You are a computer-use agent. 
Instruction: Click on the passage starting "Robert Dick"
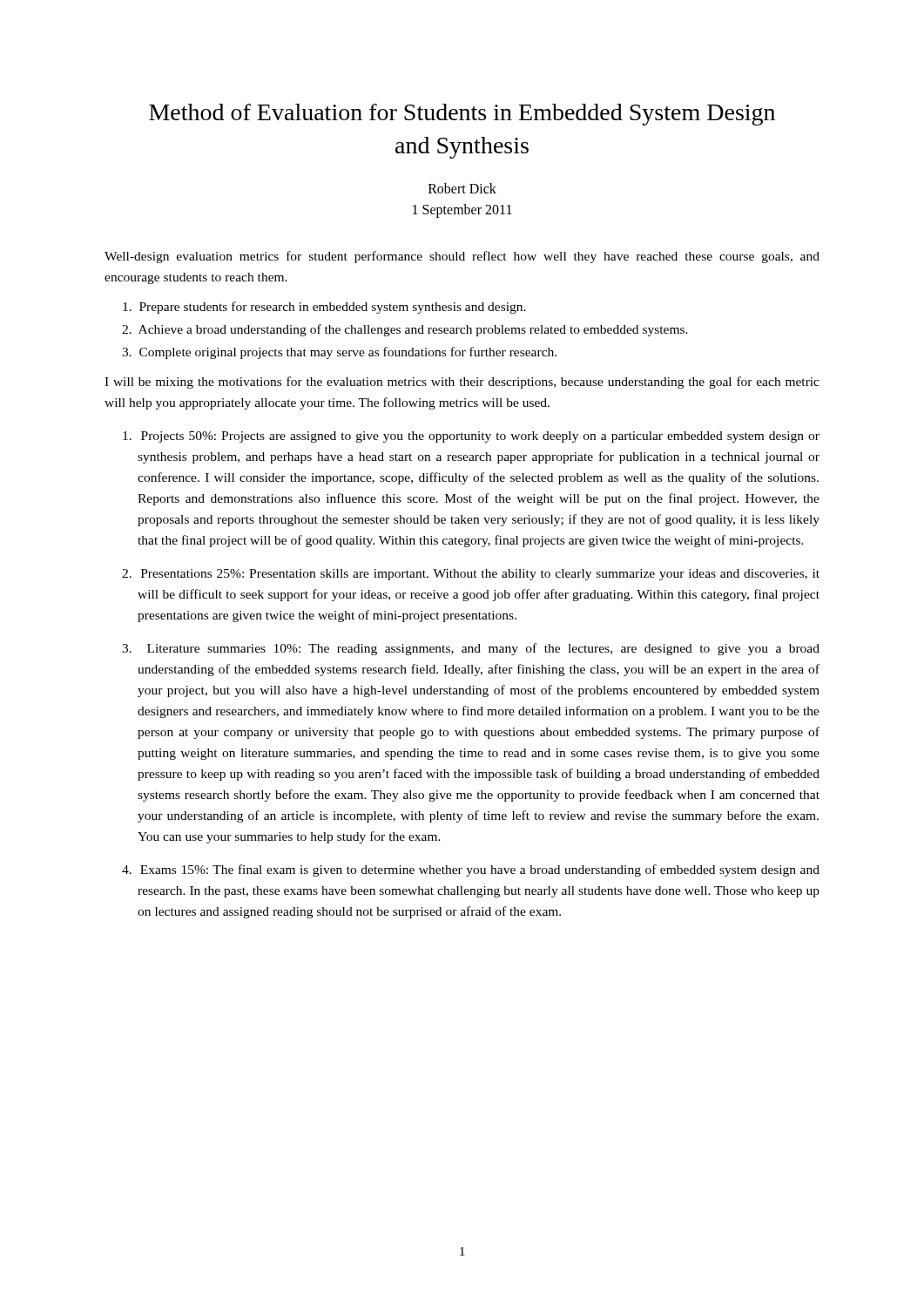click(462, 188)
